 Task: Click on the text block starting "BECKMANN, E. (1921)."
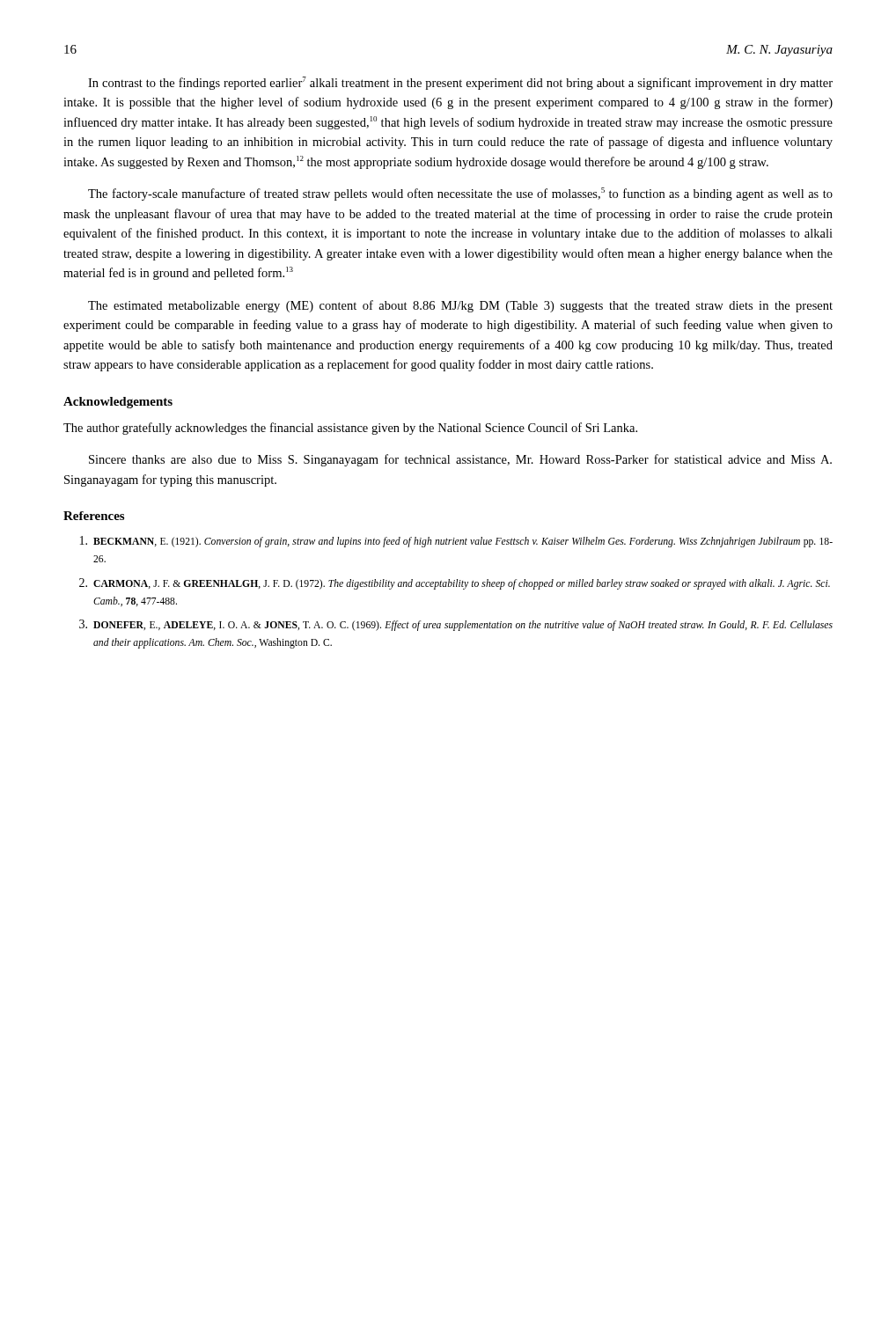click(448, 550)
